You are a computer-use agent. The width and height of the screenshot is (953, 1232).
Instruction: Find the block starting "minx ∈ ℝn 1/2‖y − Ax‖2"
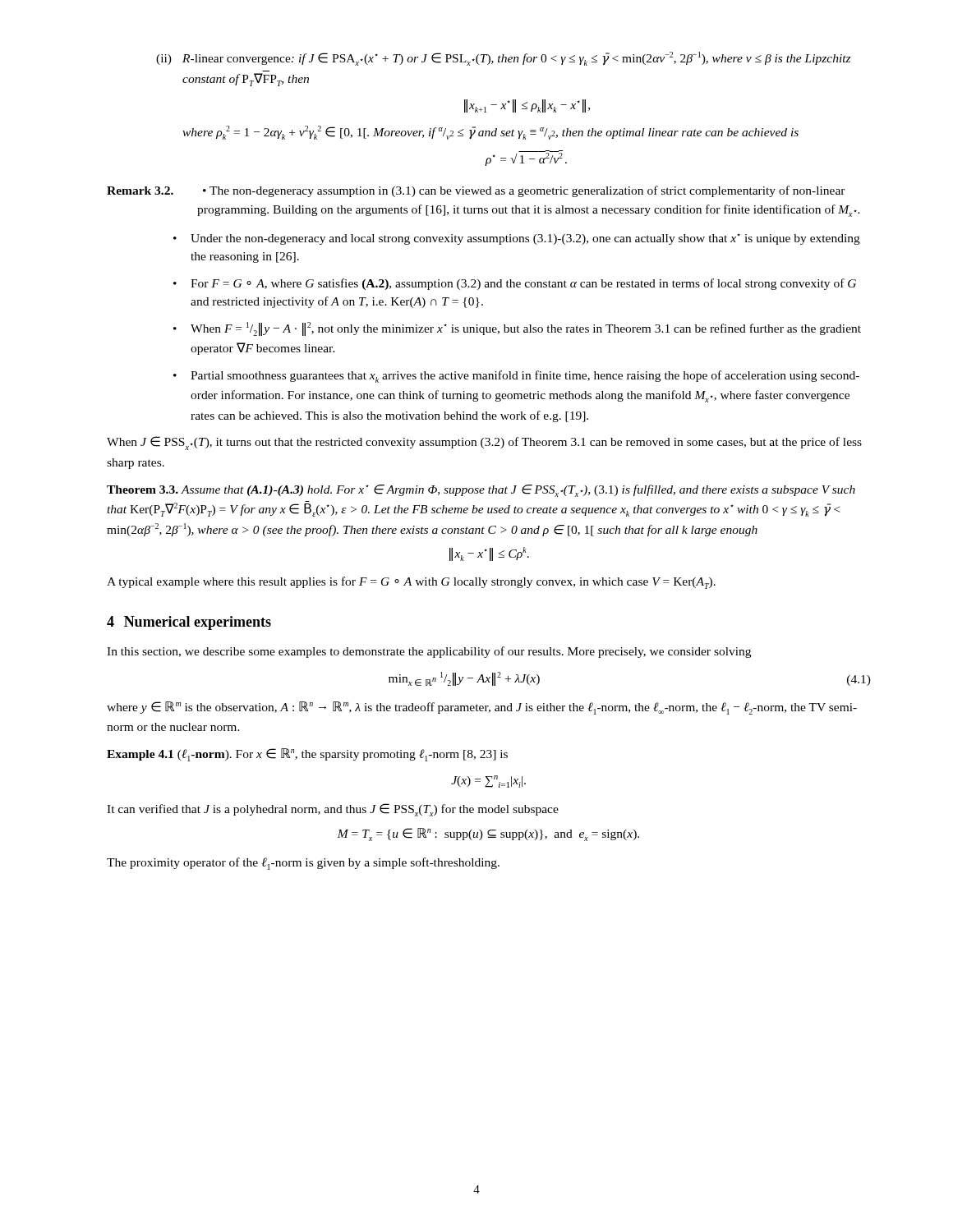[x=489, y=679]
